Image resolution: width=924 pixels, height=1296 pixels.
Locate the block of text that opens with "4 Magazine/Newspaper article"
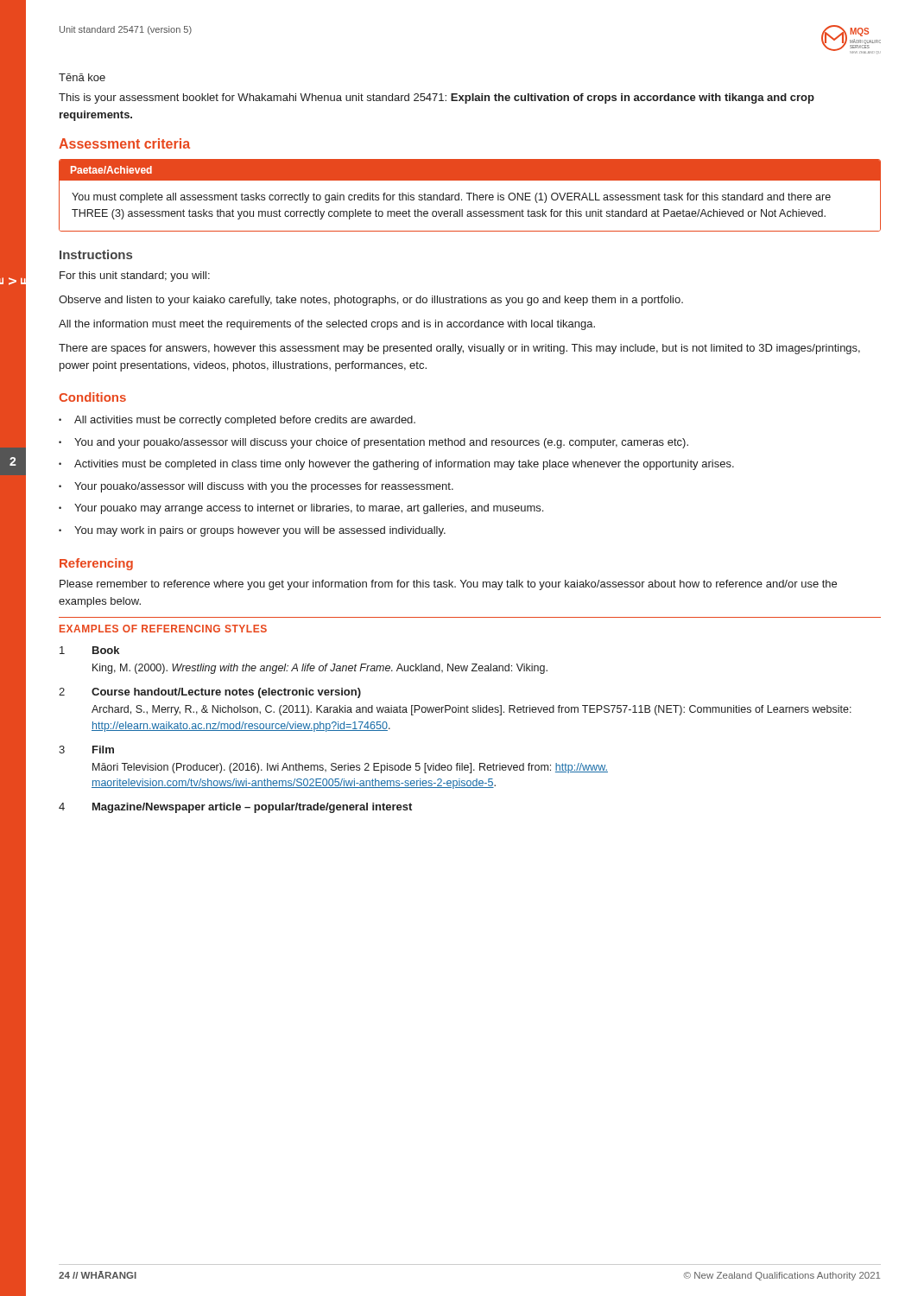pos(235,808)
